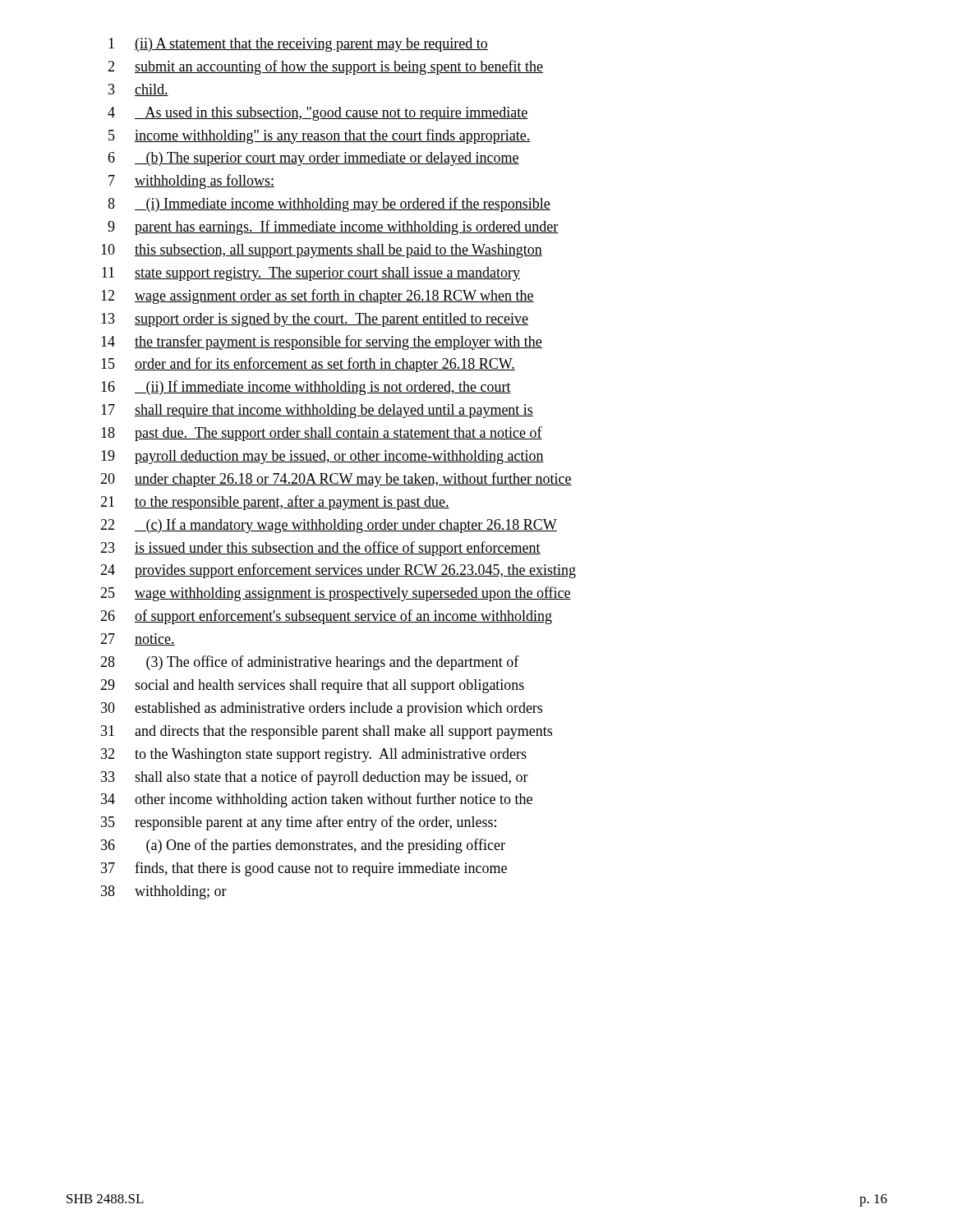953x1232 pixels.
Task: Click the passage that begins "14 the transfer"
Action: pos(312,342)
